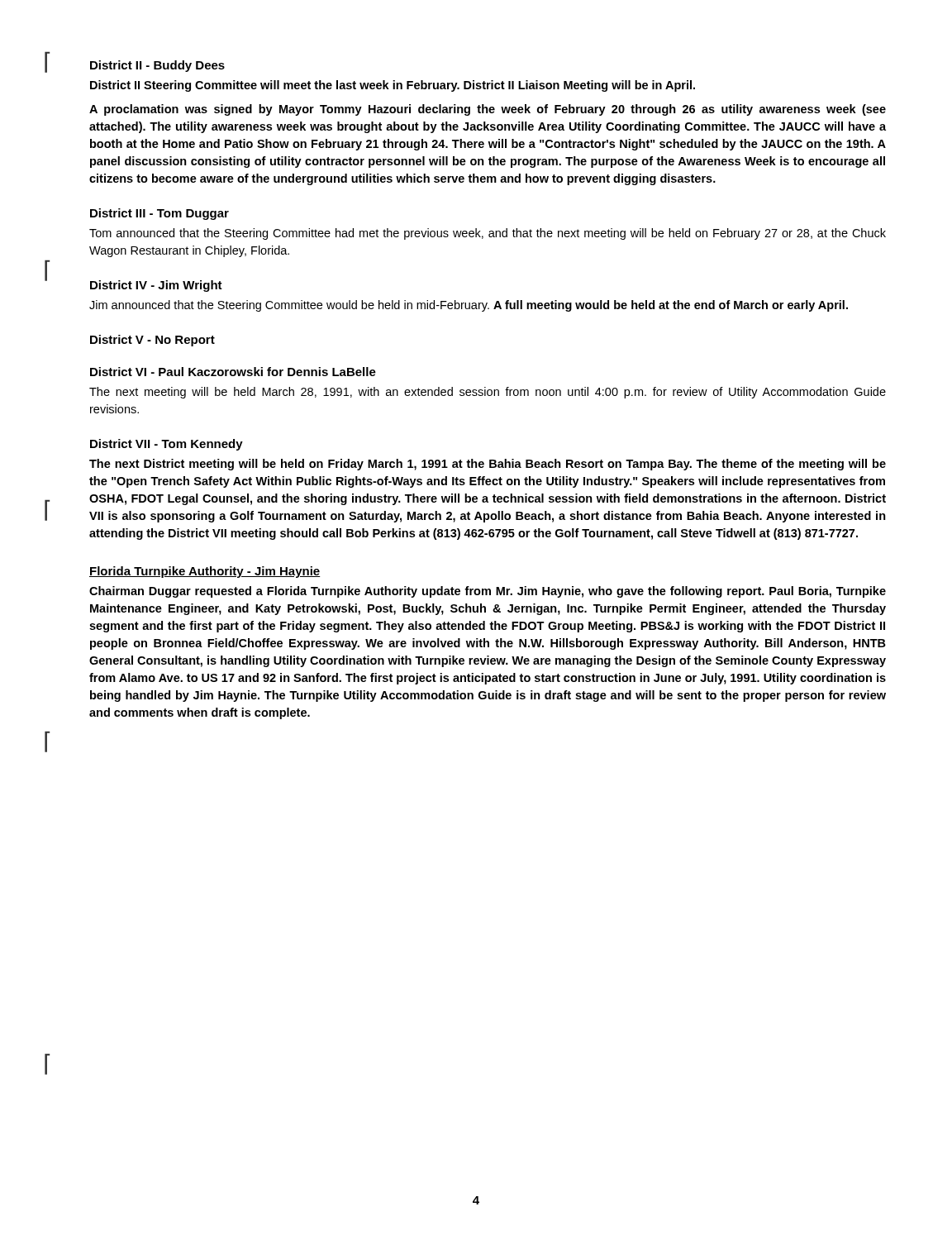The width and height of the screenshot is (952, 1240).
Task: Find the text block that reads "Jim announced that the Steering Committee would be"
Action: coord(469,305)
